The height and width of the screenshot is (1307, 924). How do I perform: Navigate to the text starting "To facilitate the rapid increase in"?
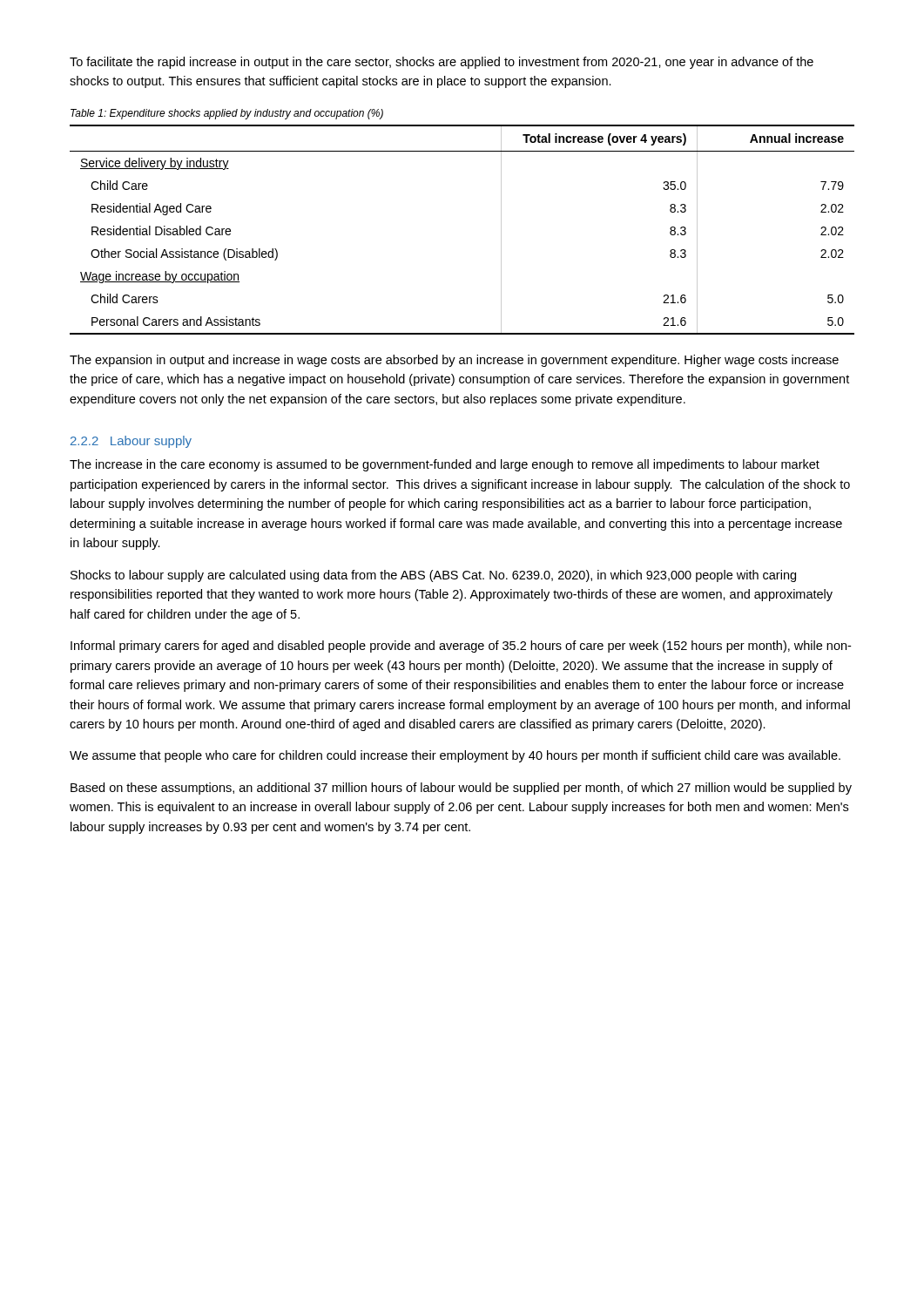pyautogui.click(x=442, y=72)
